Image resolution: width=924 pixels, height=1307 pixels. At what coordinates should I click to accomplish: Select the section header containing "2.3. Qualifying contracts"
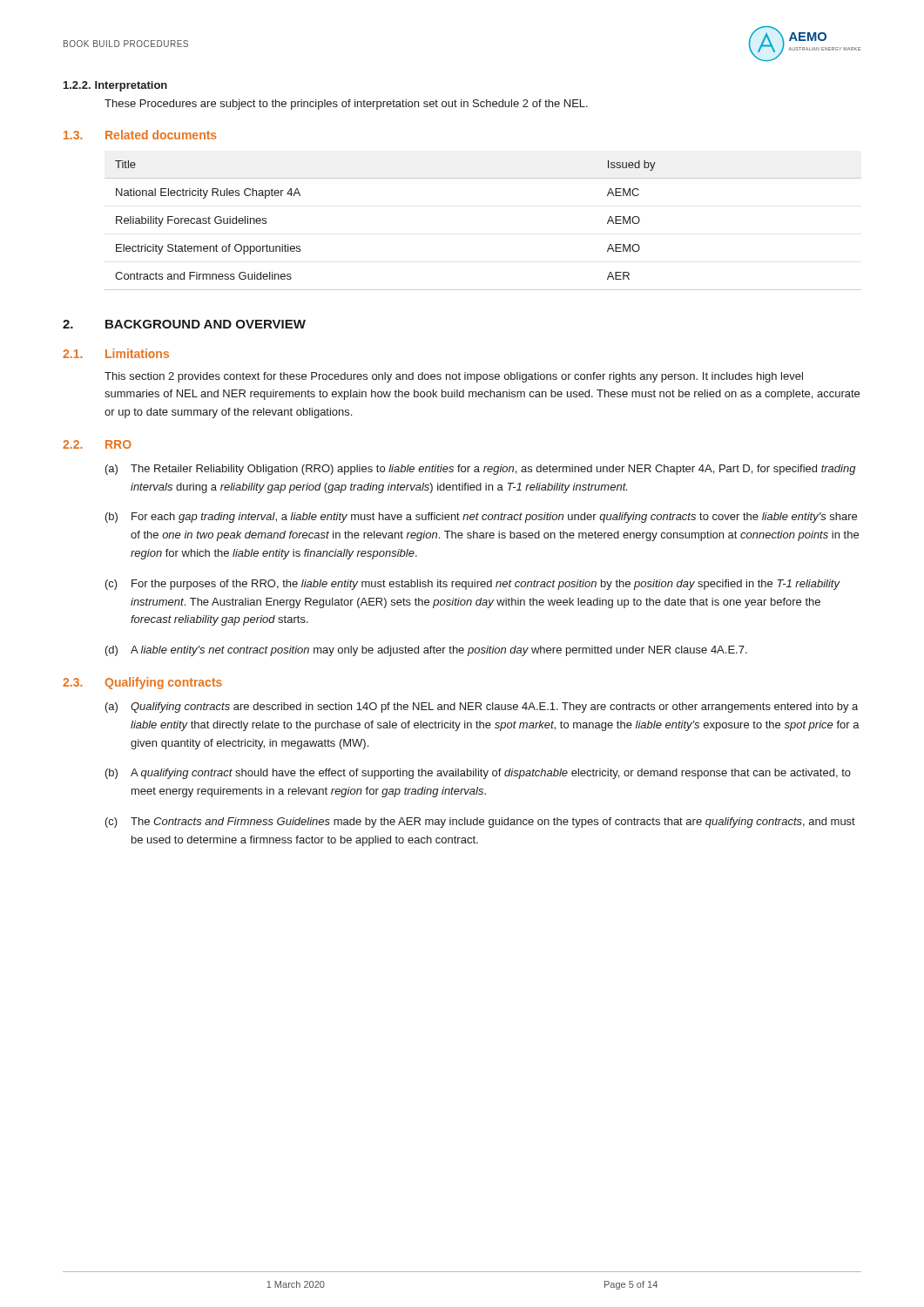tap(143, 682)
